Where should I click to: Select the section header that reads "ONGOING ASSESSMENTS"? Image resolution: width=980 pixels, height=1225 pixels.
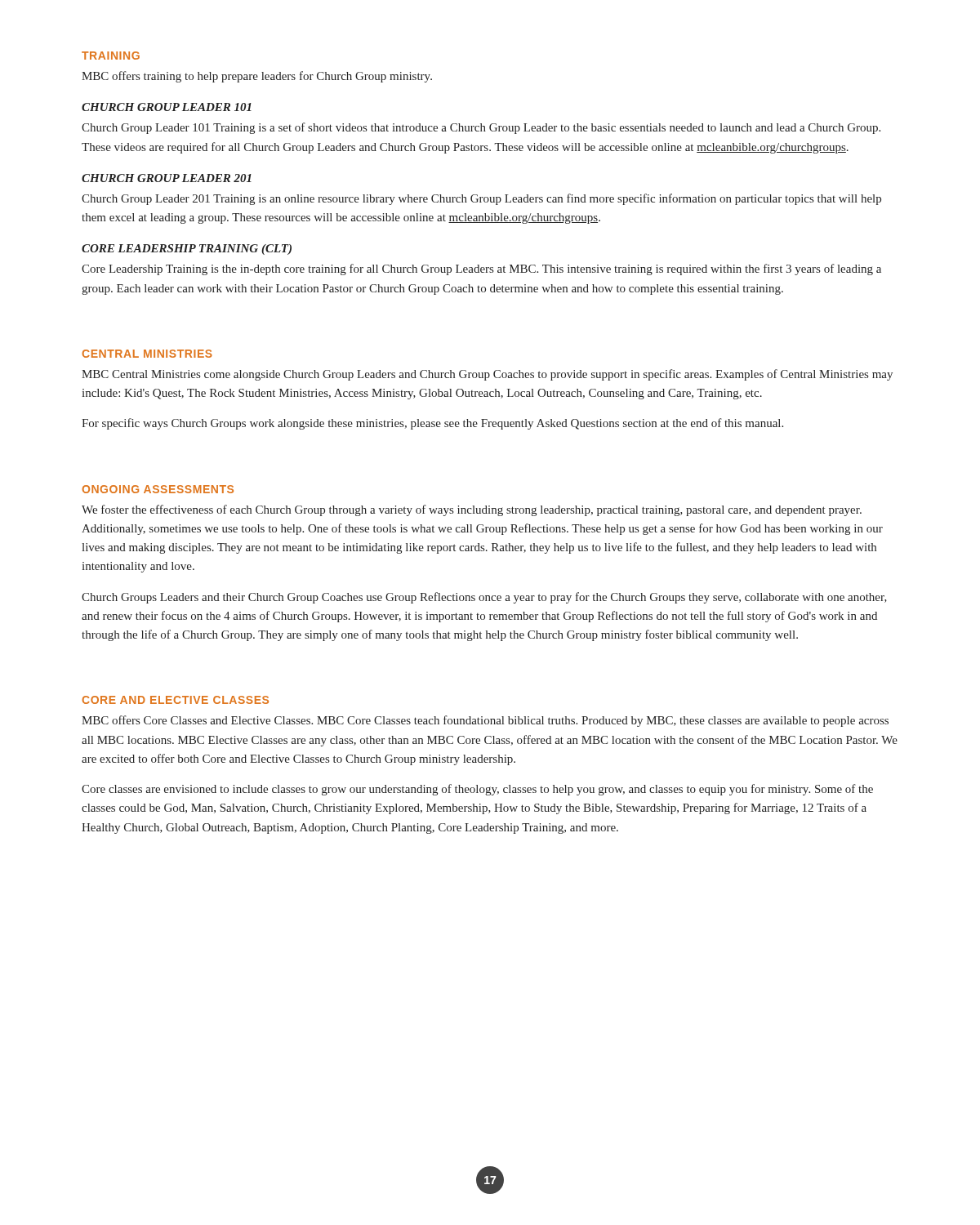pos(158,489)
